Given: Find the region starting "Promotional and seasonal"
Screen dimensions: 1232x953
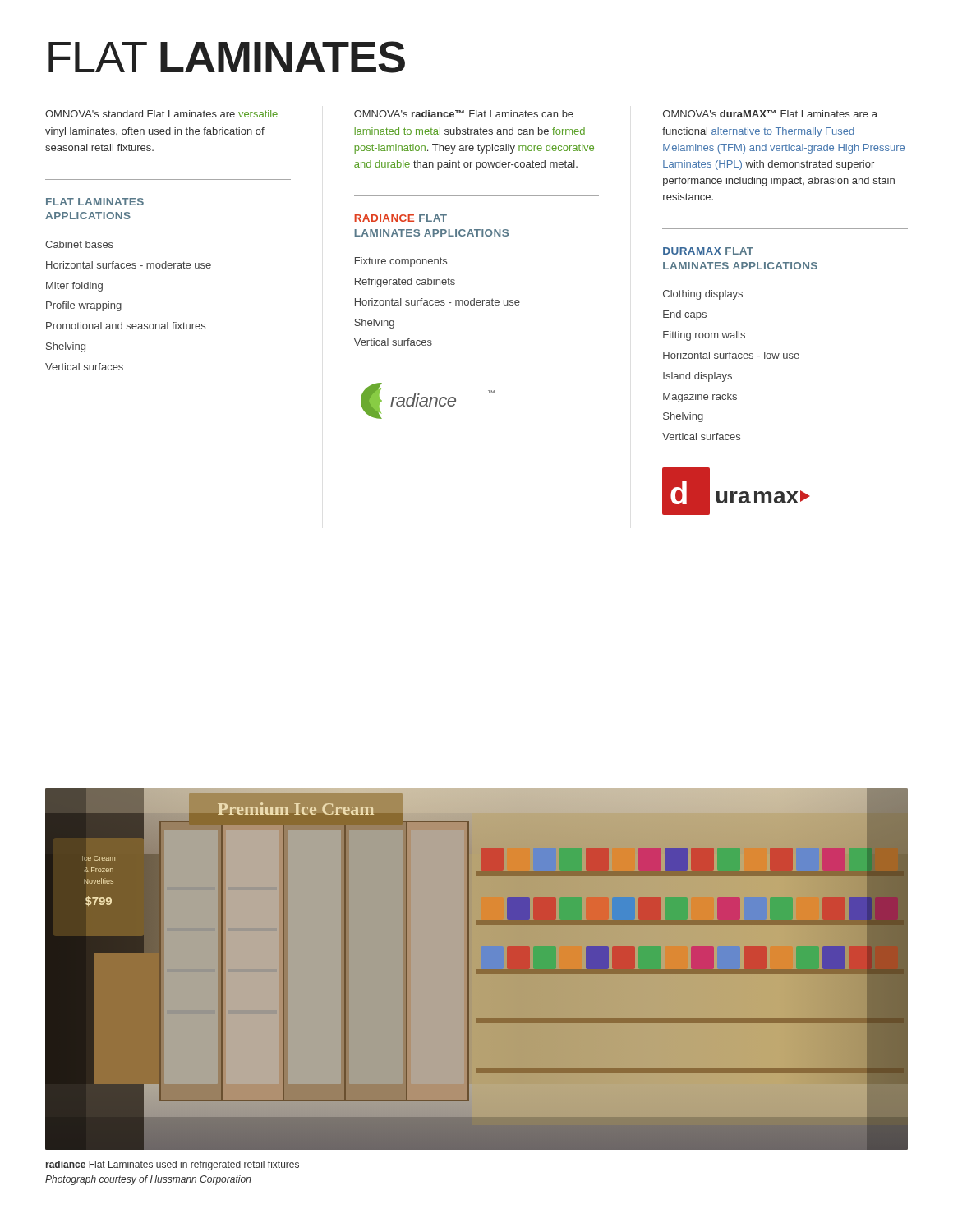Looking at the screenshot, I should [126, 326].
